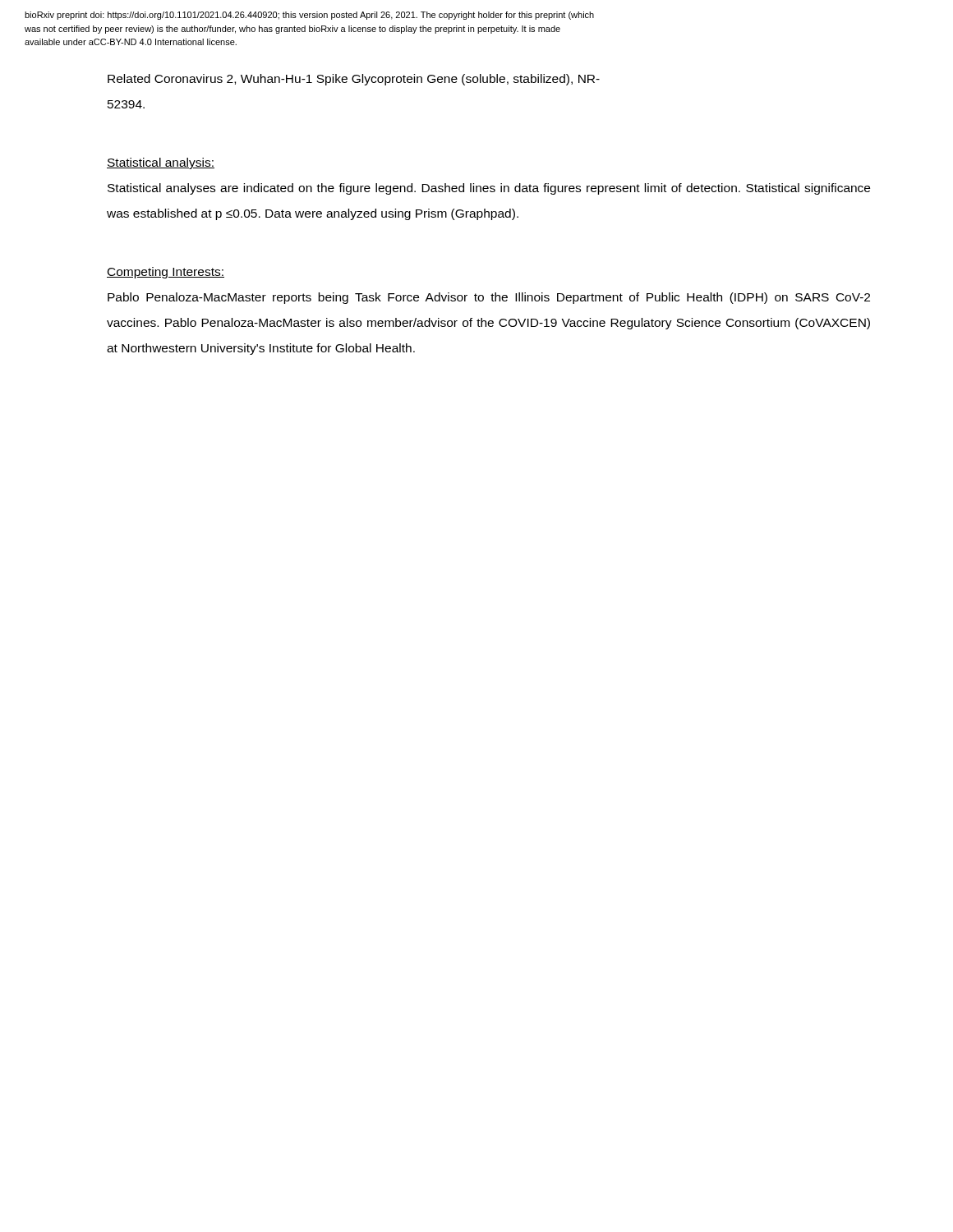This screenshot has width=953, height=1232.
Task: Locate the section header that reads "Statistical analysis:"
Action: coord(161,162)
